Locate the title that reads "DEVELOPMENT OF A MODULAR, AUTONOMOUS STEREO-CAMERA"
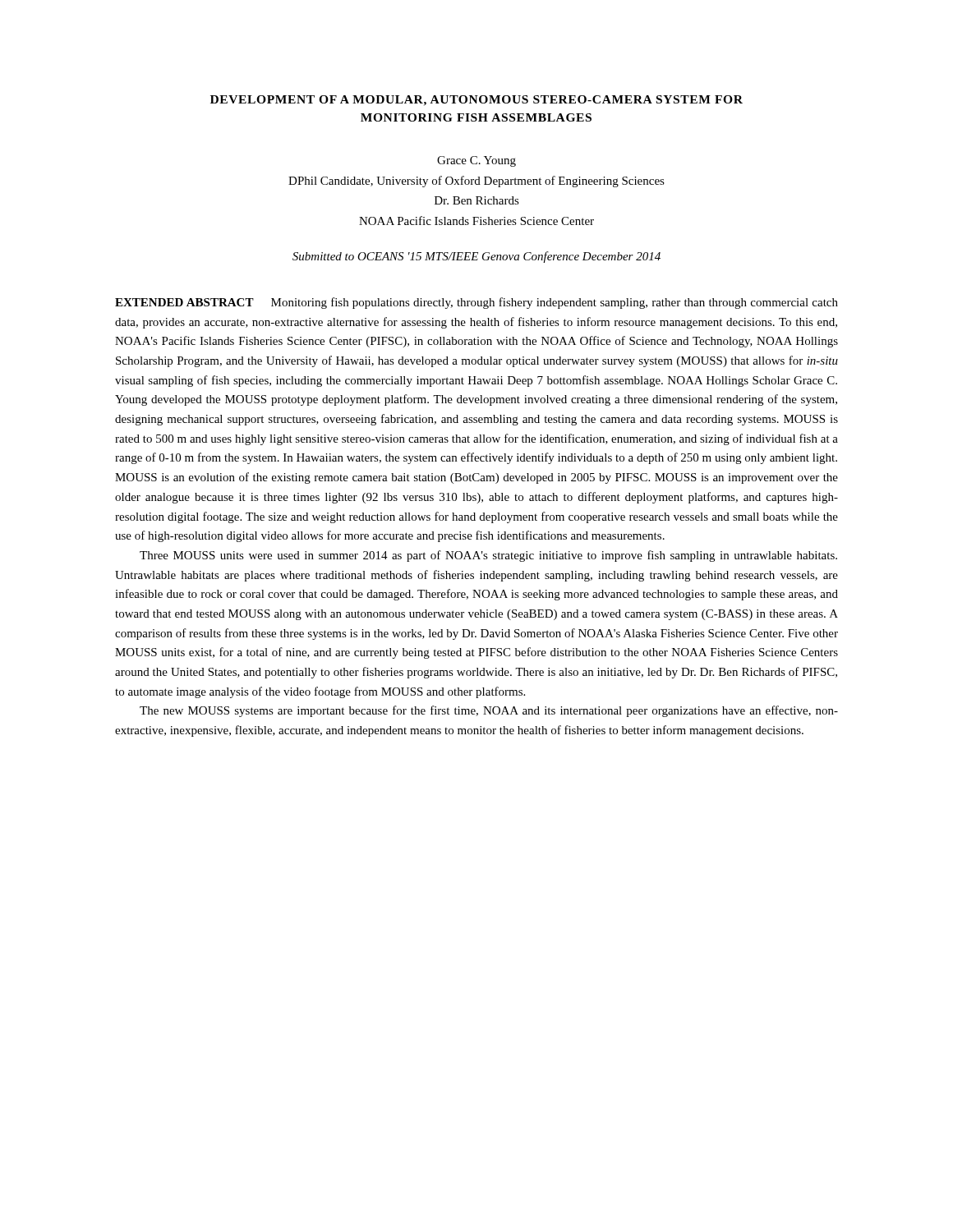 pos(476,109)
